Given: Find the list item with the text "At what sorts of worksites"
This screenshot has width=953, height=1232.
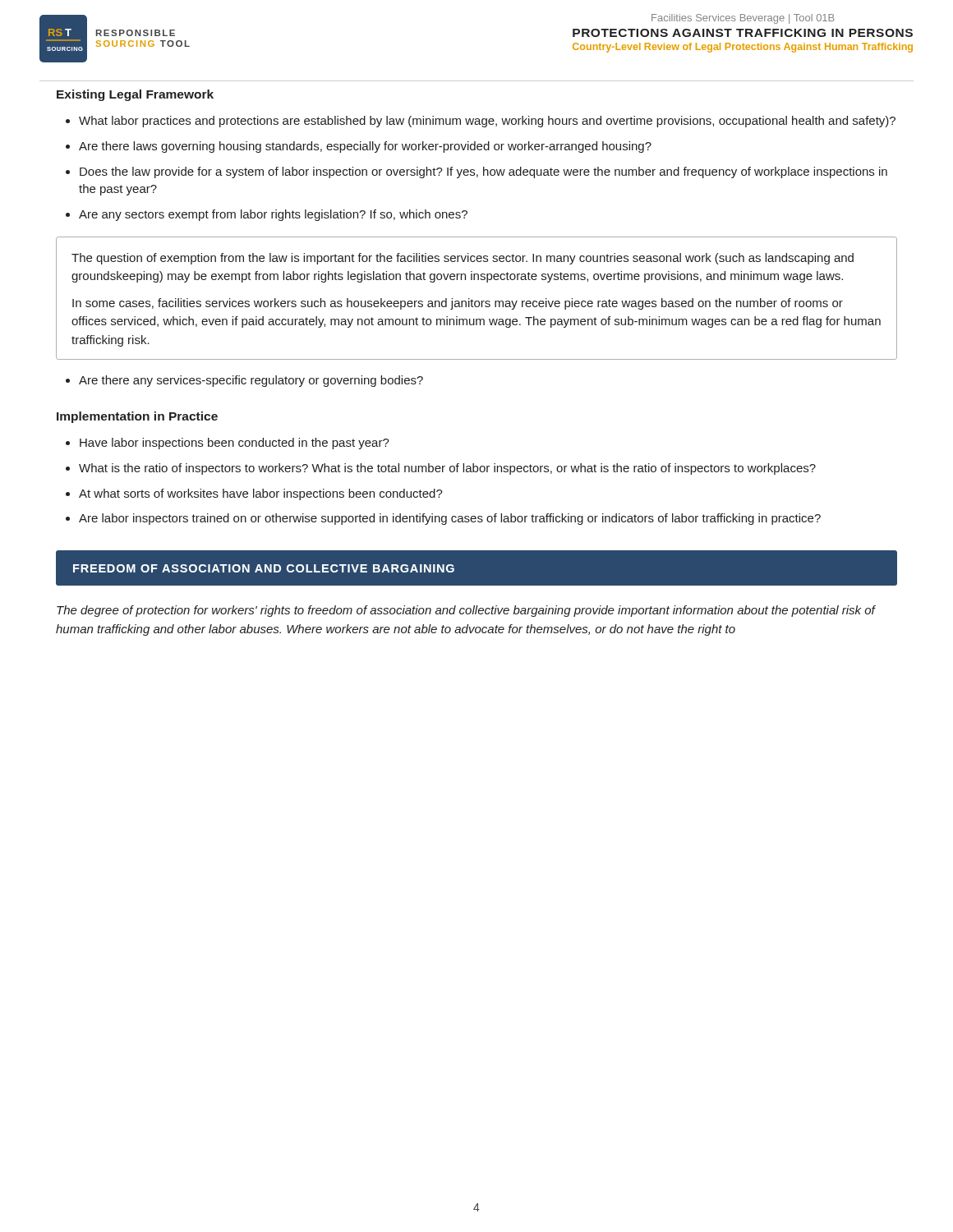Looking at the screenshot, I should tap(261, 494).
